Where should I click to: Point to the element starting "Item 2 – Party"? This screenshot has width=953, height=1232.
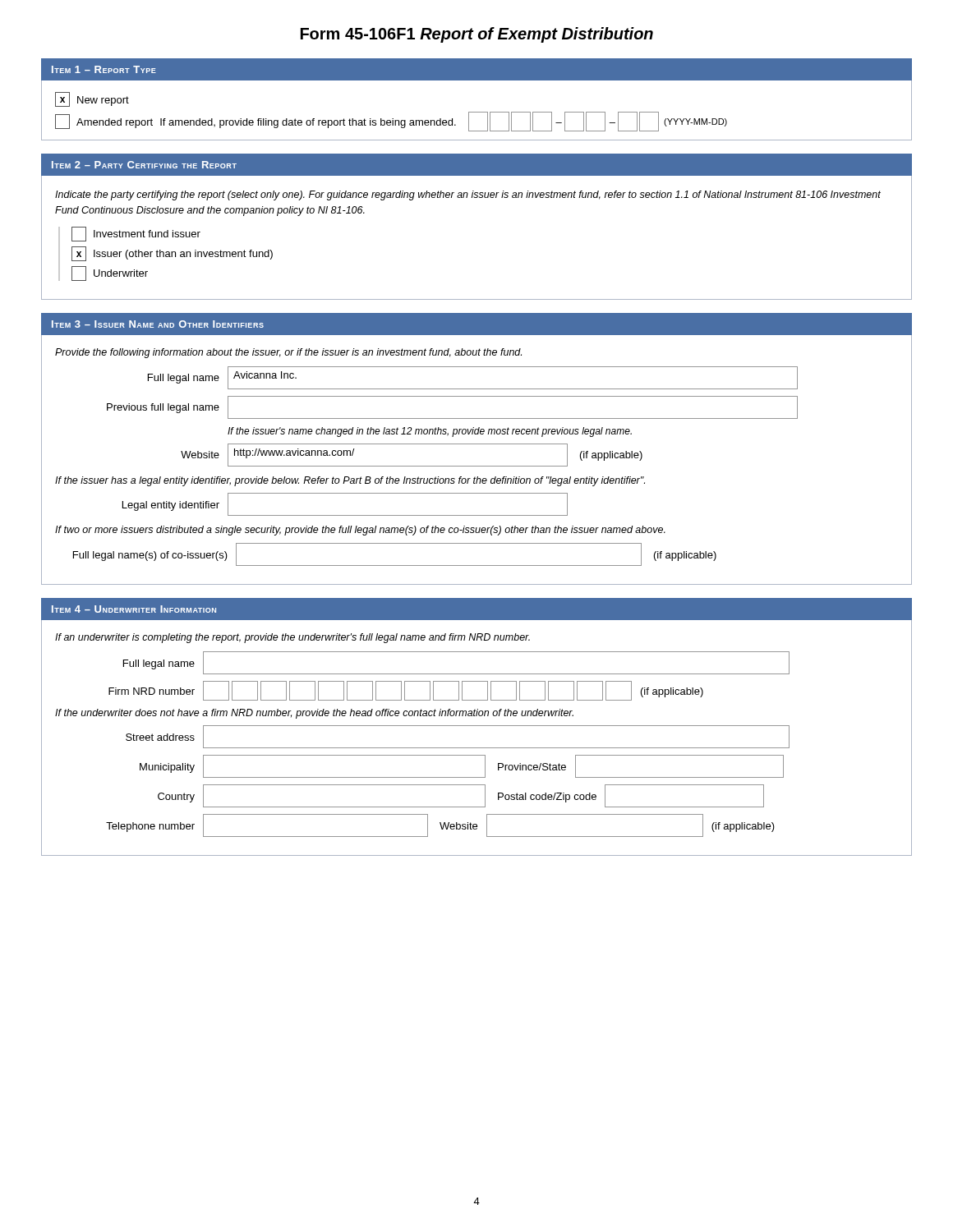pos(144,165)
